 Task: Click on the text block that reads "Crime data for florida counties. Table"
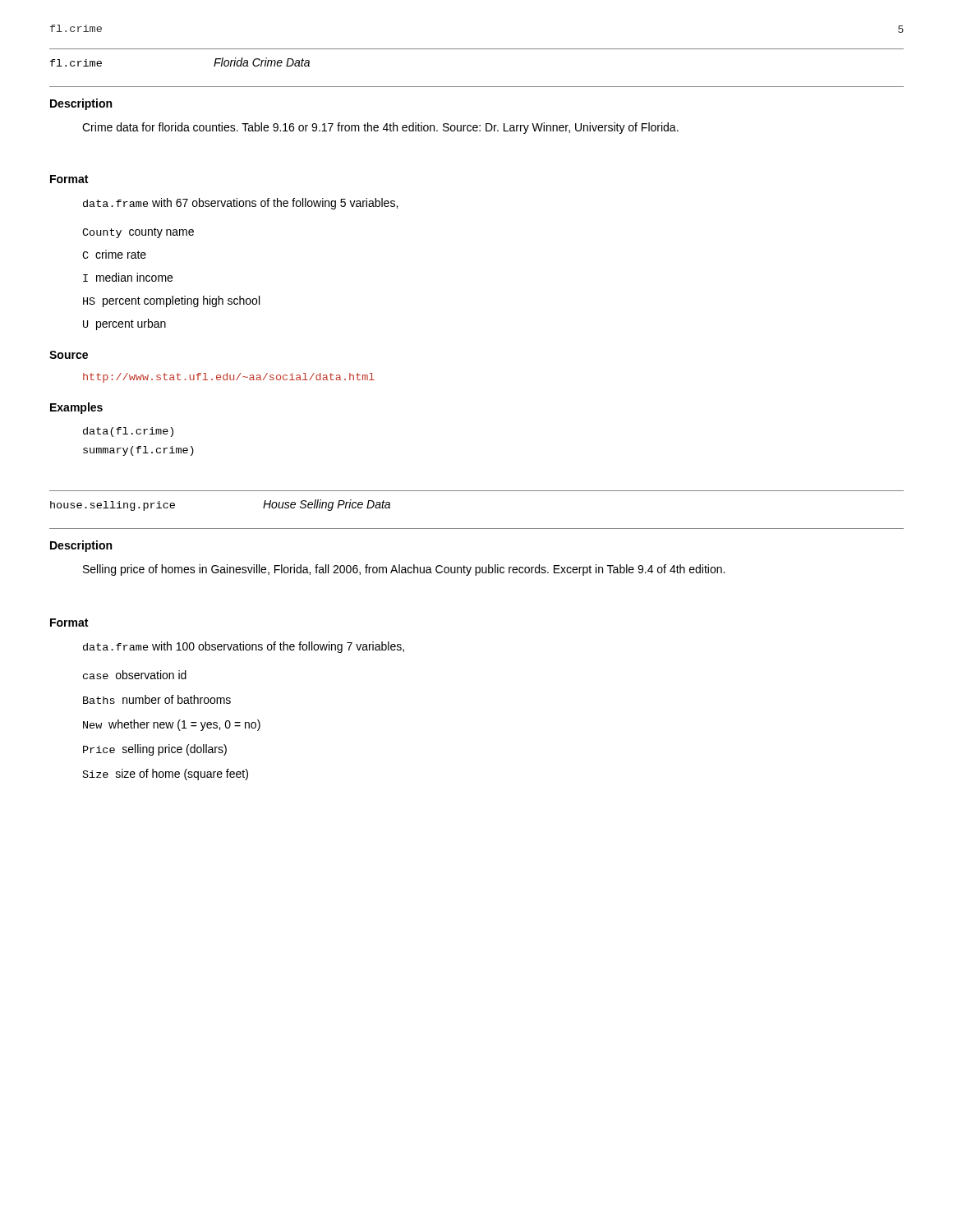click(x=381, y=127)
